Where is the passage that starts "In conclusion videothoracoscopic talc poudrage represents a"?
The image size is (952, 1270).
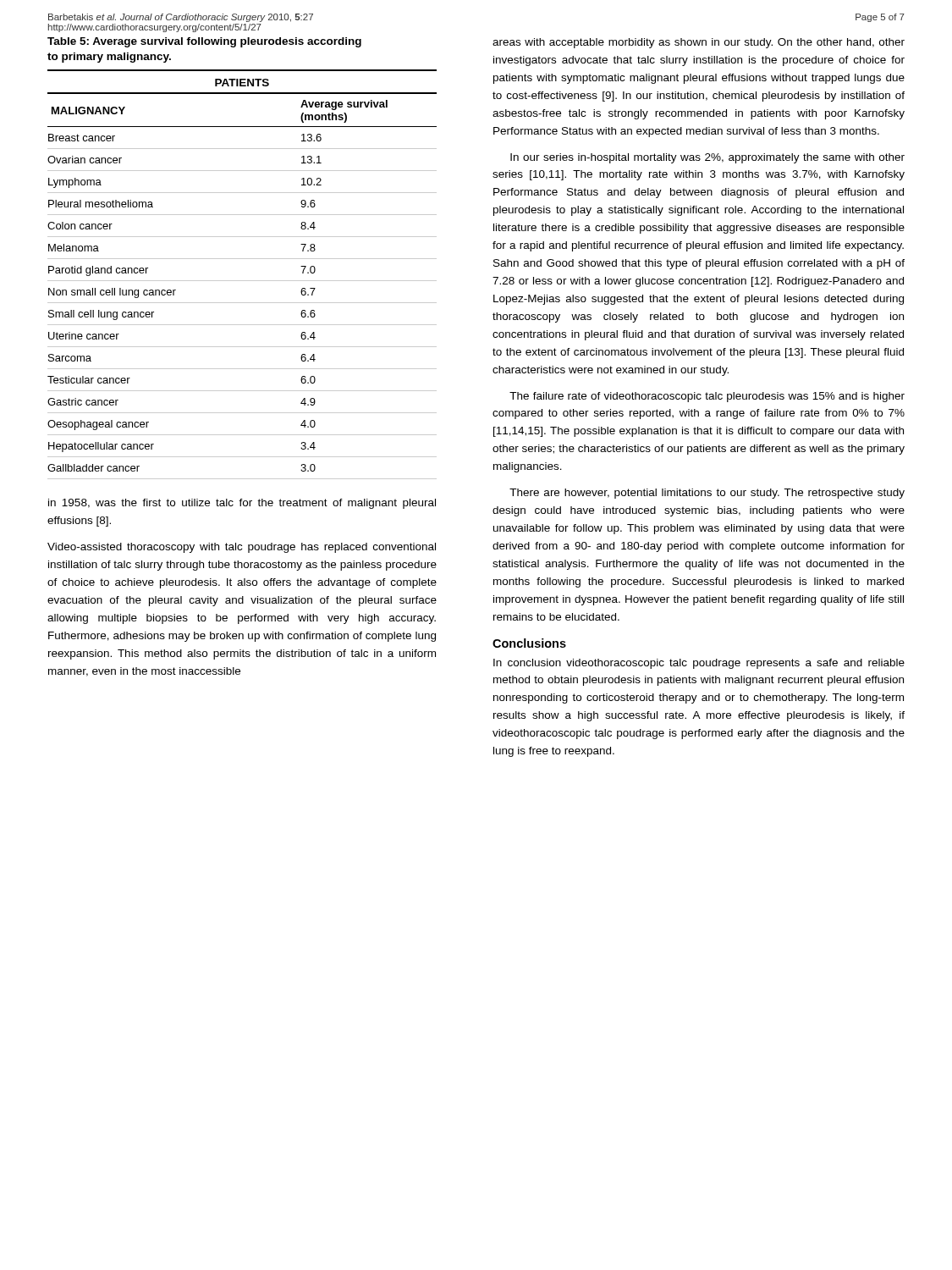pos(699,707)
